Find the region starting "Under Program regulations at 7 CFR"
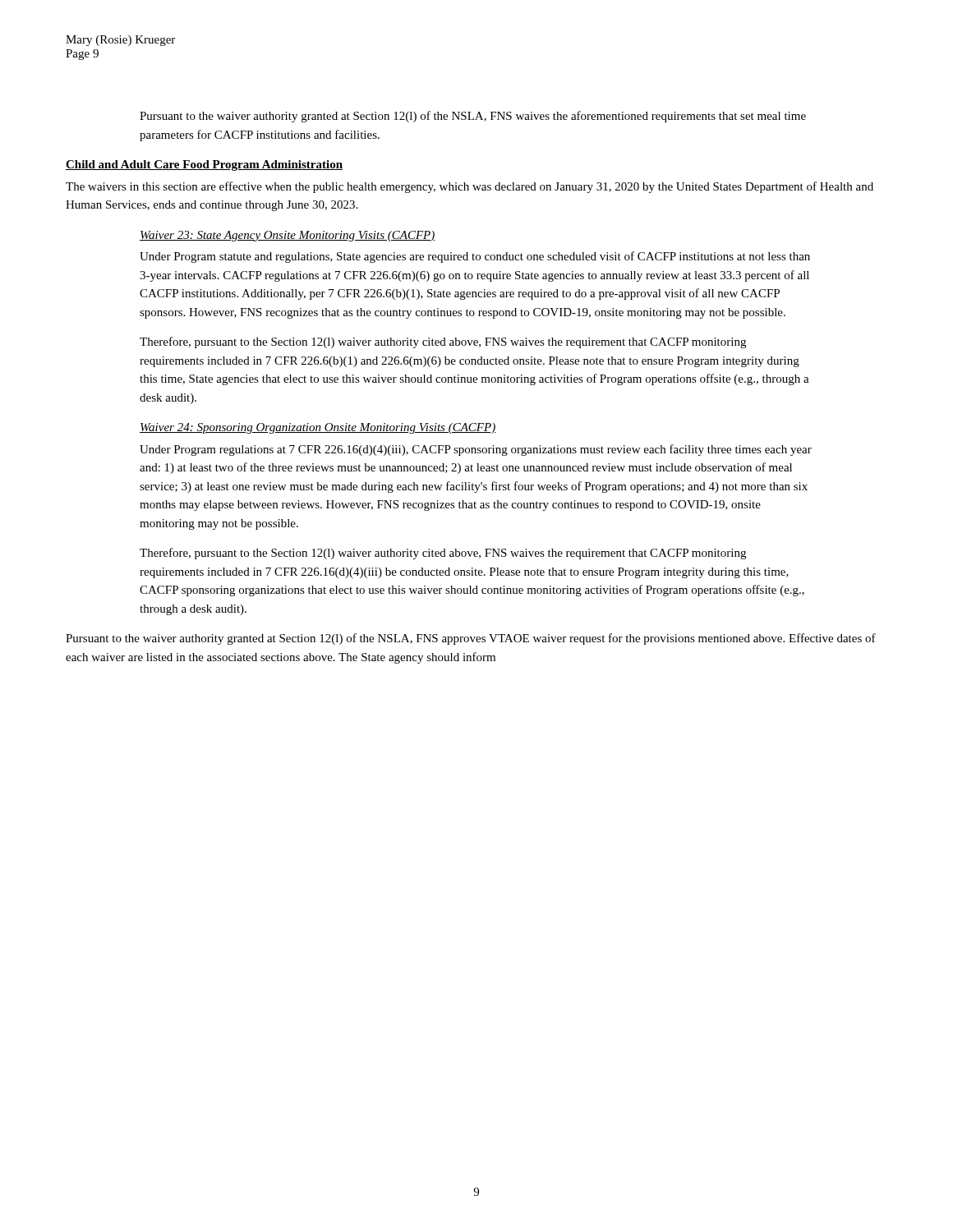 pyautogui.click(x=476, y=486)
